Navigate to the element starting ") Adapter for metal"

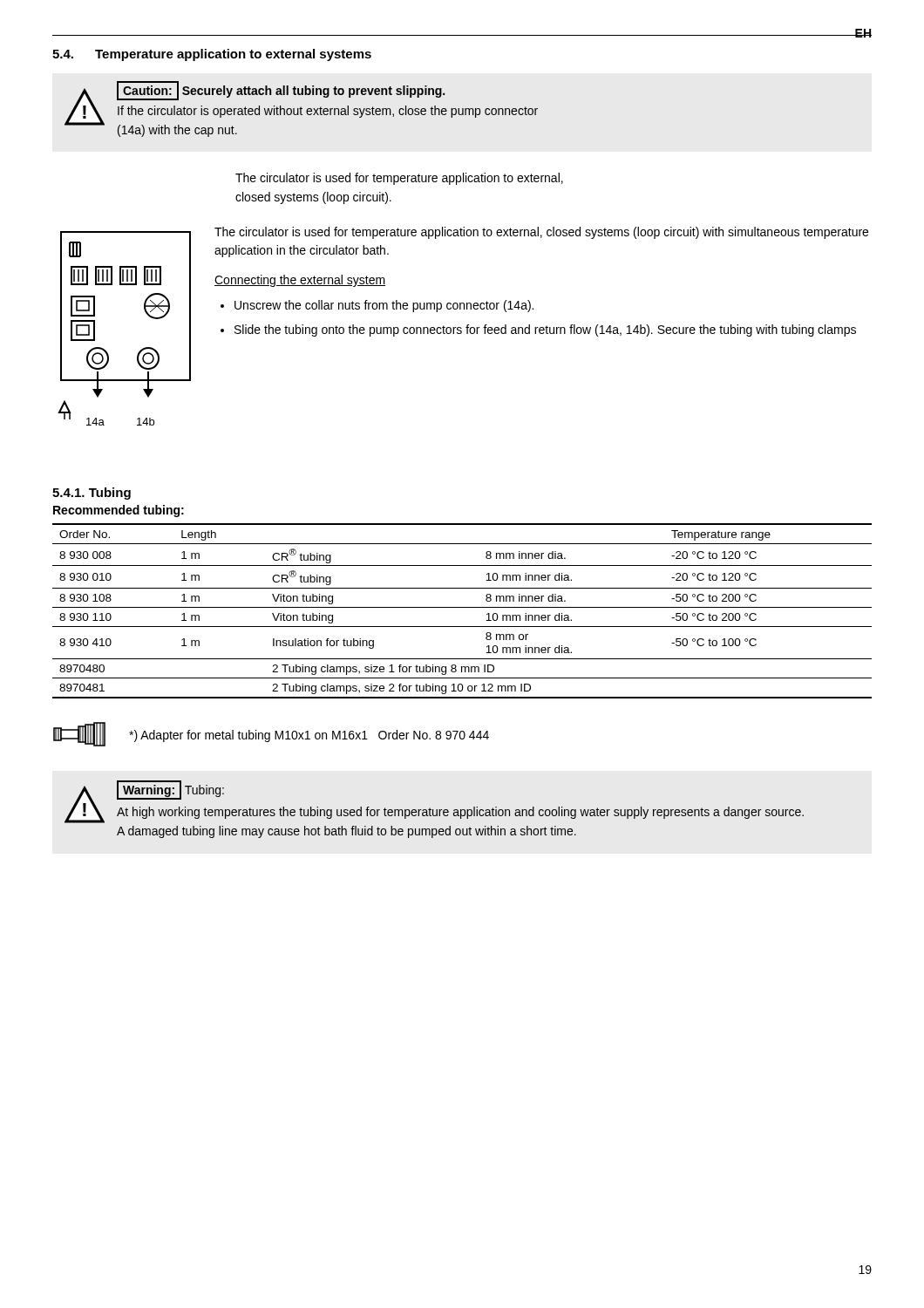pos(309,735)
